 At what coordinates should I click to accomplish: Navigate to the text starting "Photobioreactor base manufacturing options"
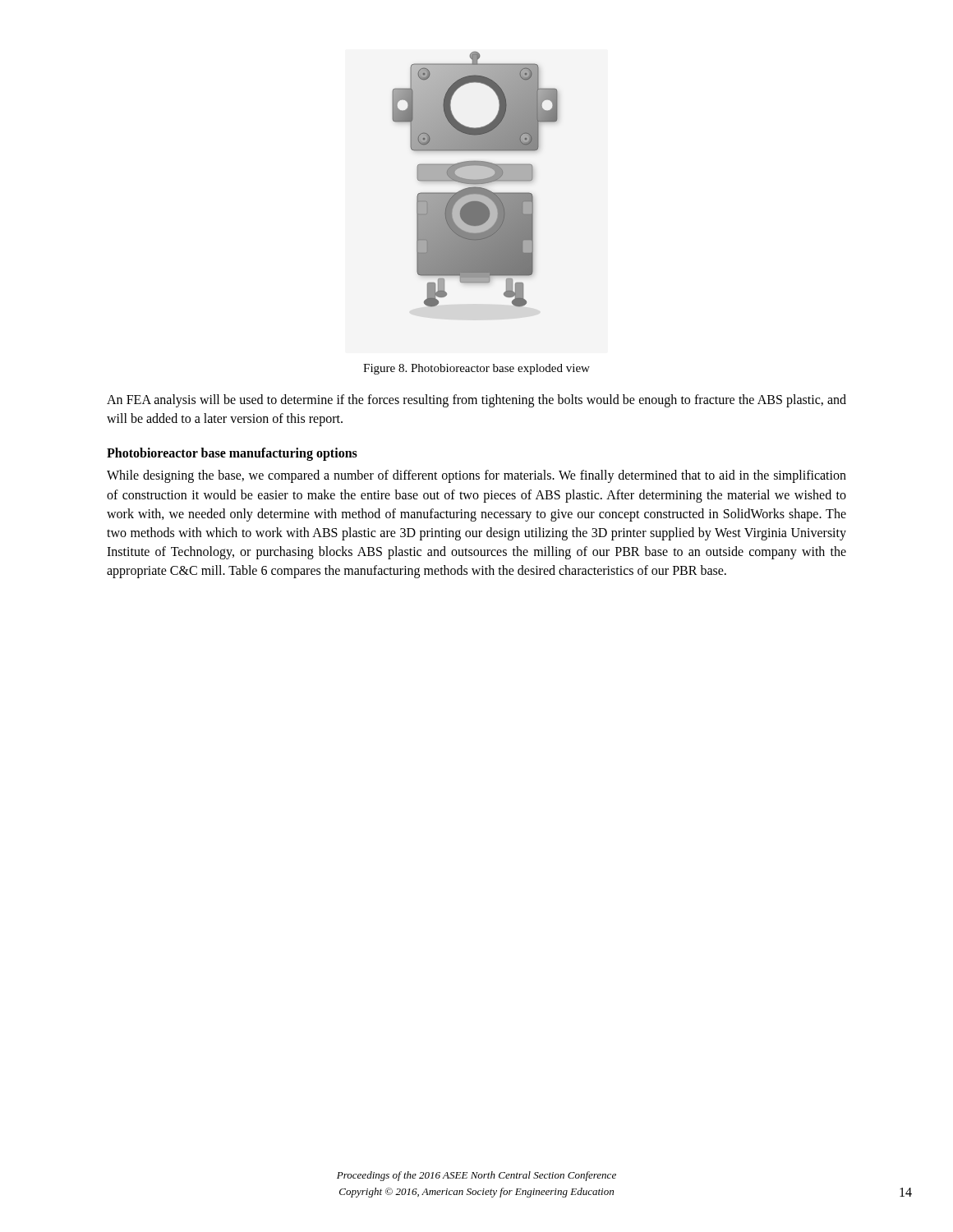click(x=232, y=453)
